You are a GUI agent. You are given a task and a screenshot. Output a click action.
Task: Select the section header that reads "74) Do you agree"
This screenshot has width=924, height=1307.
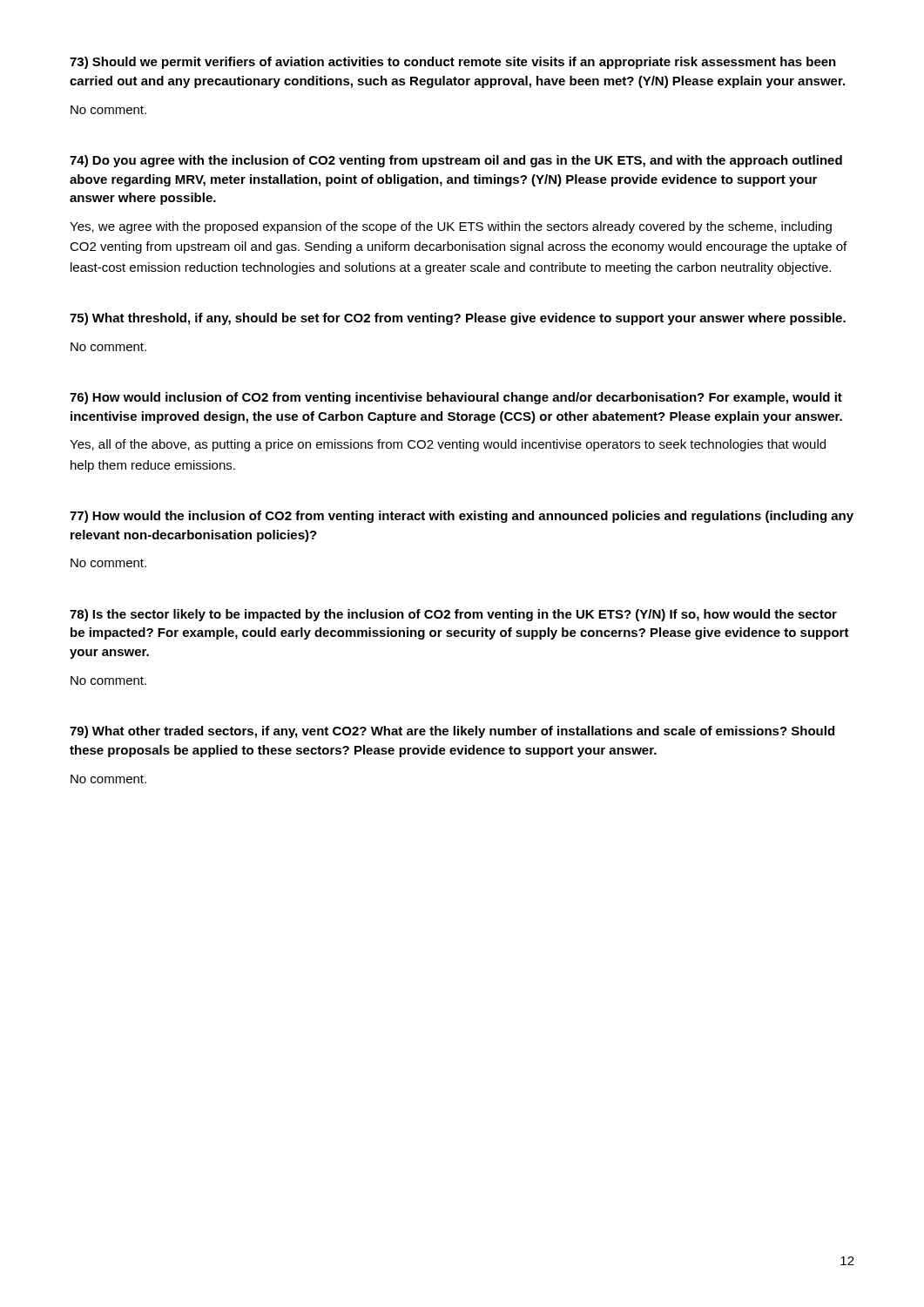(x=456, y=179)
